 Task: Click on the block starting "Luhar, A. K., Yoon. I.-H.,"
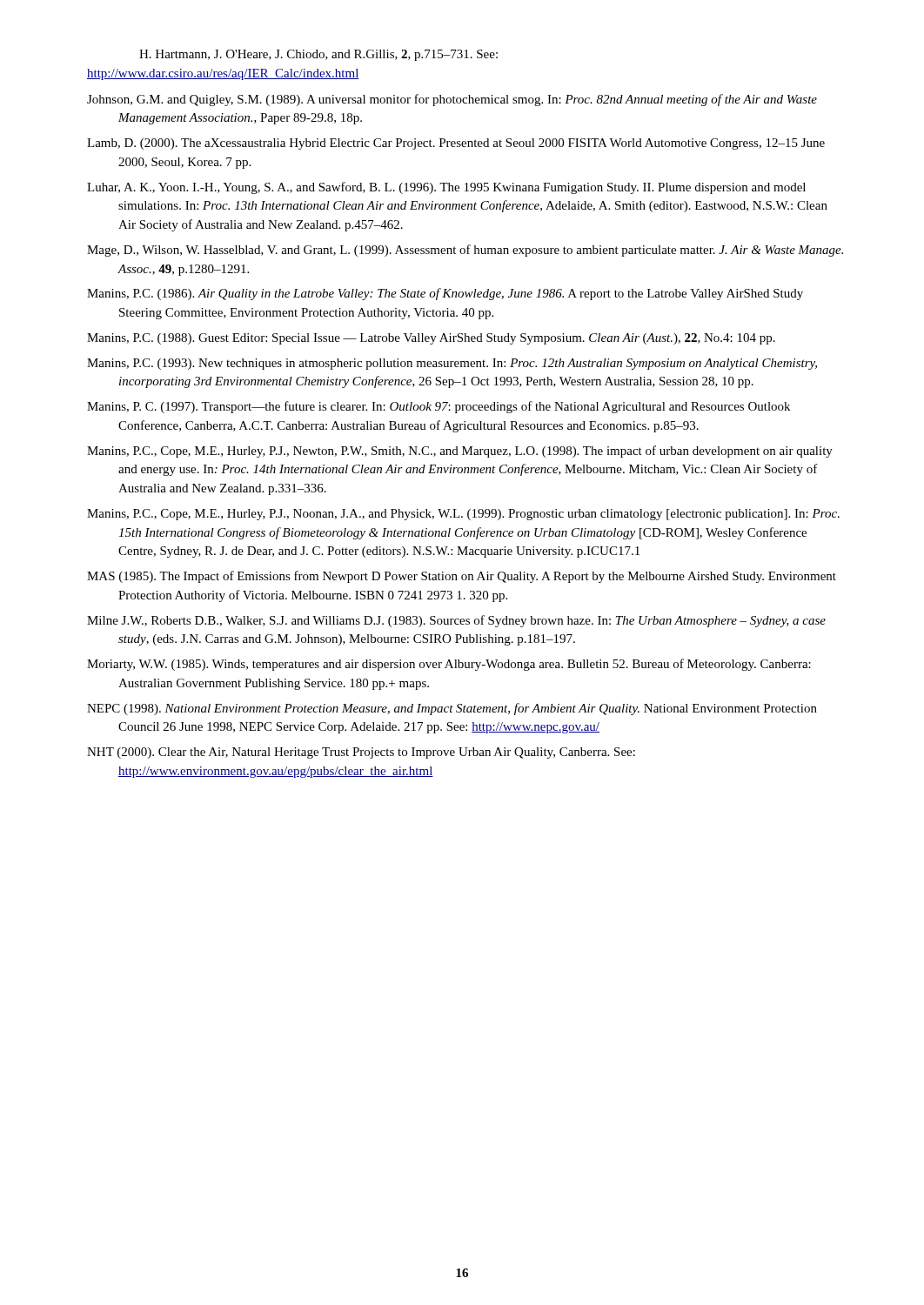click(x=457, y=206)
